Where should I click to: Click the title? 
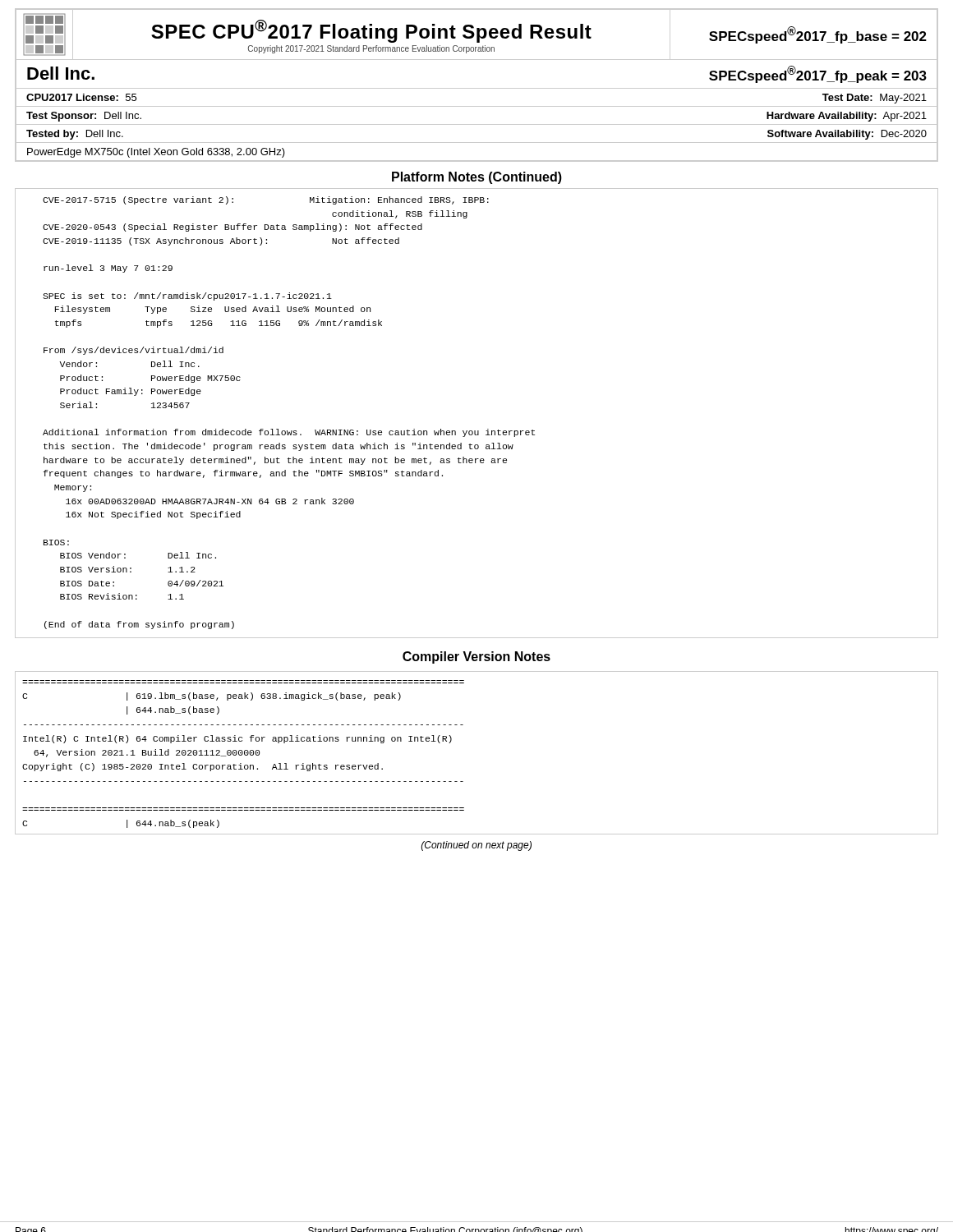[x=371, y=29]
